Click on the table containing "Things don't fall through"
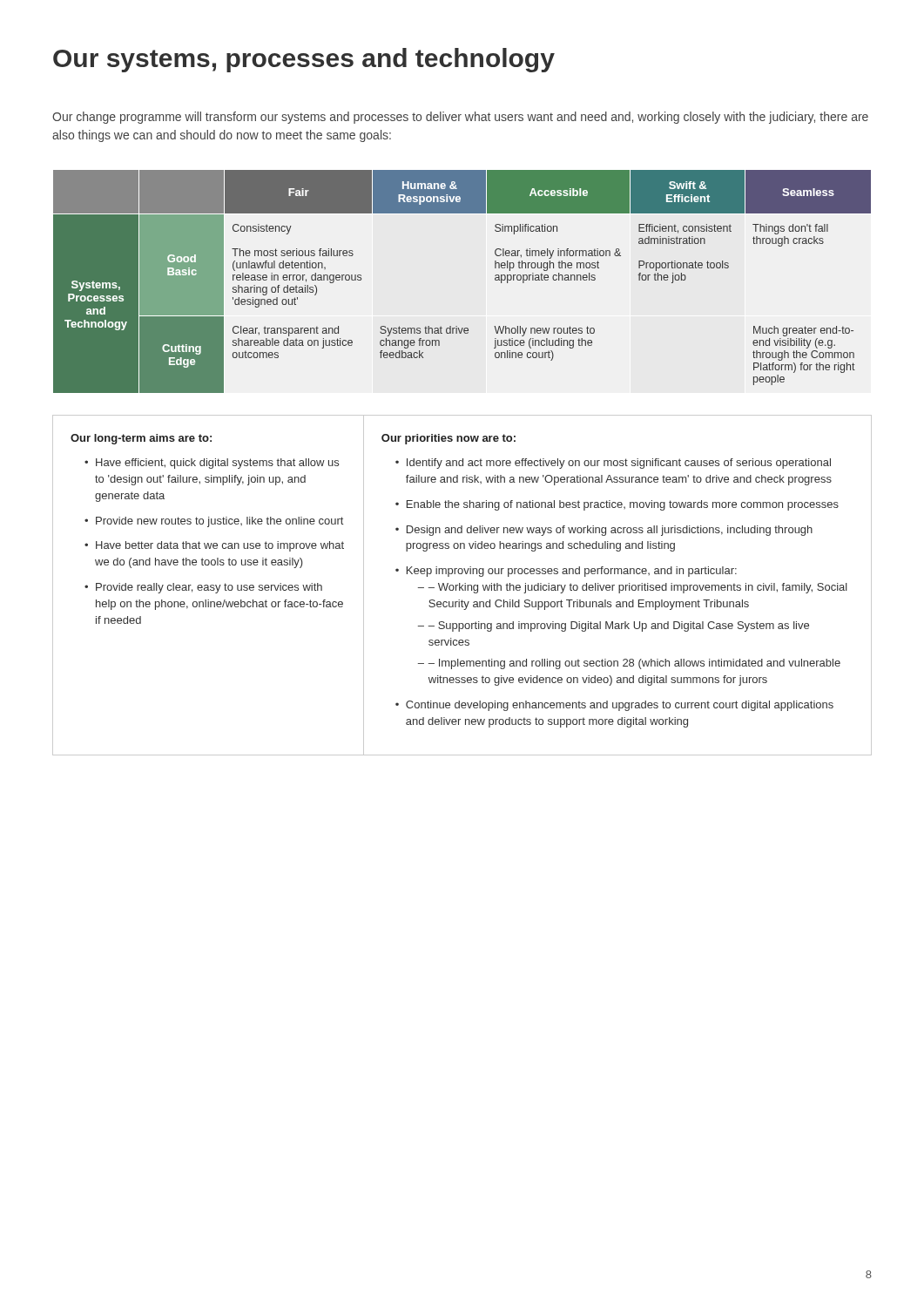The image size is (924, 1307). coord(462,281)
